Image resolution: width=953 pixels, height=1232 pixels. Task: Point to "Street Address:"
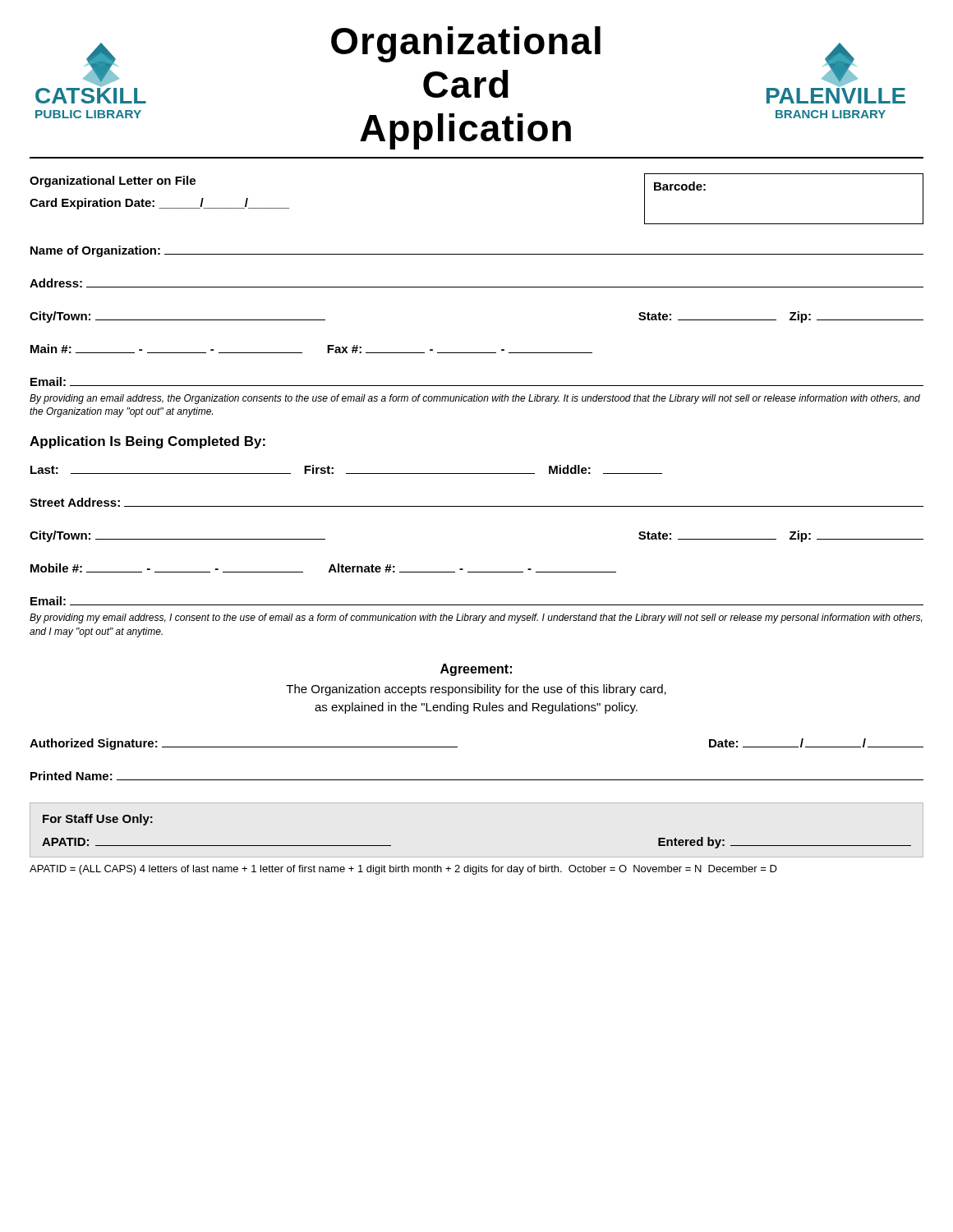point(476,500)
